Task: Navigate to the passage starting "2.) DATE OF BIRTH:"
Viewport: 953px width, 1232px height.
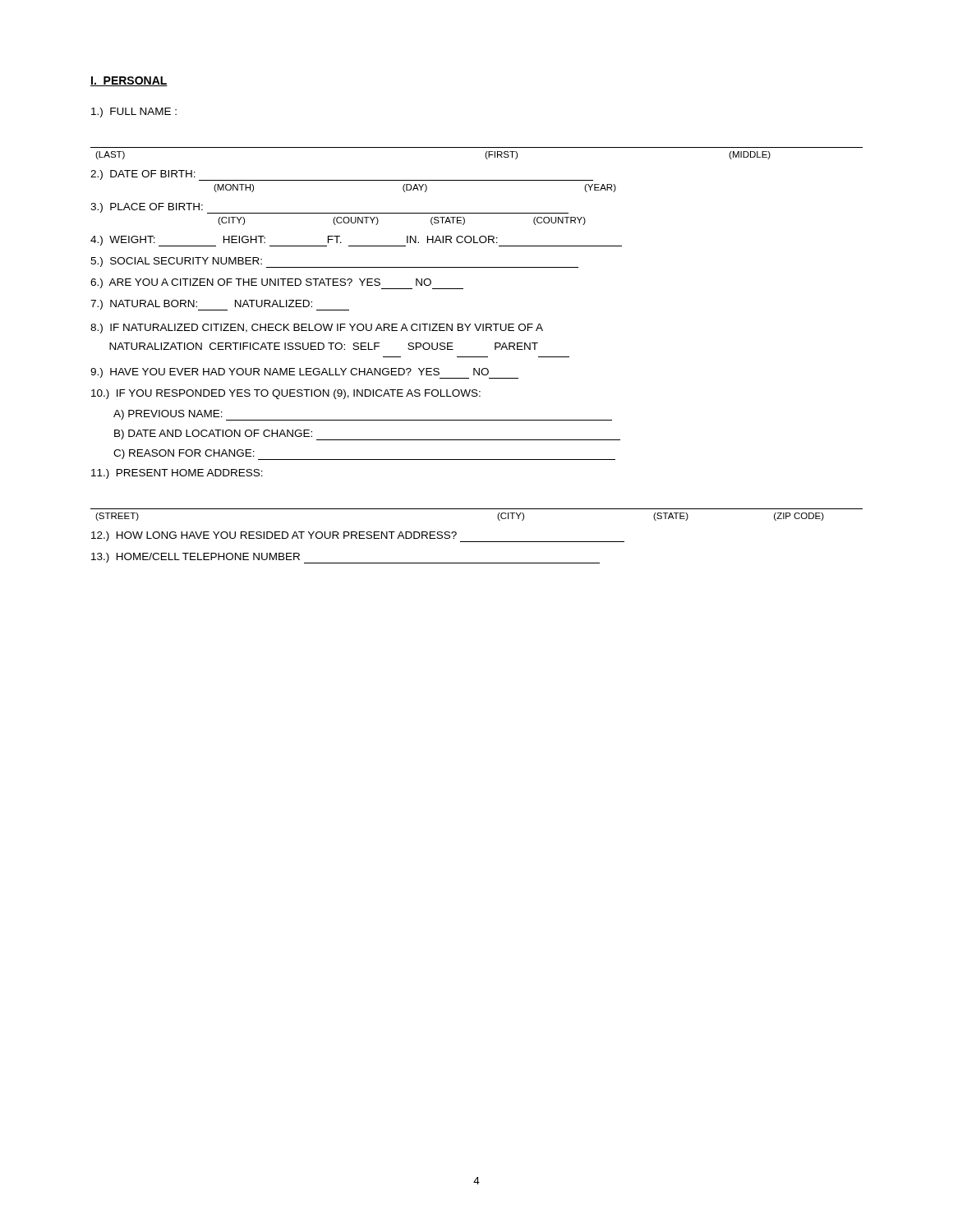Action: pyautogui.click(x=342, y=174)
